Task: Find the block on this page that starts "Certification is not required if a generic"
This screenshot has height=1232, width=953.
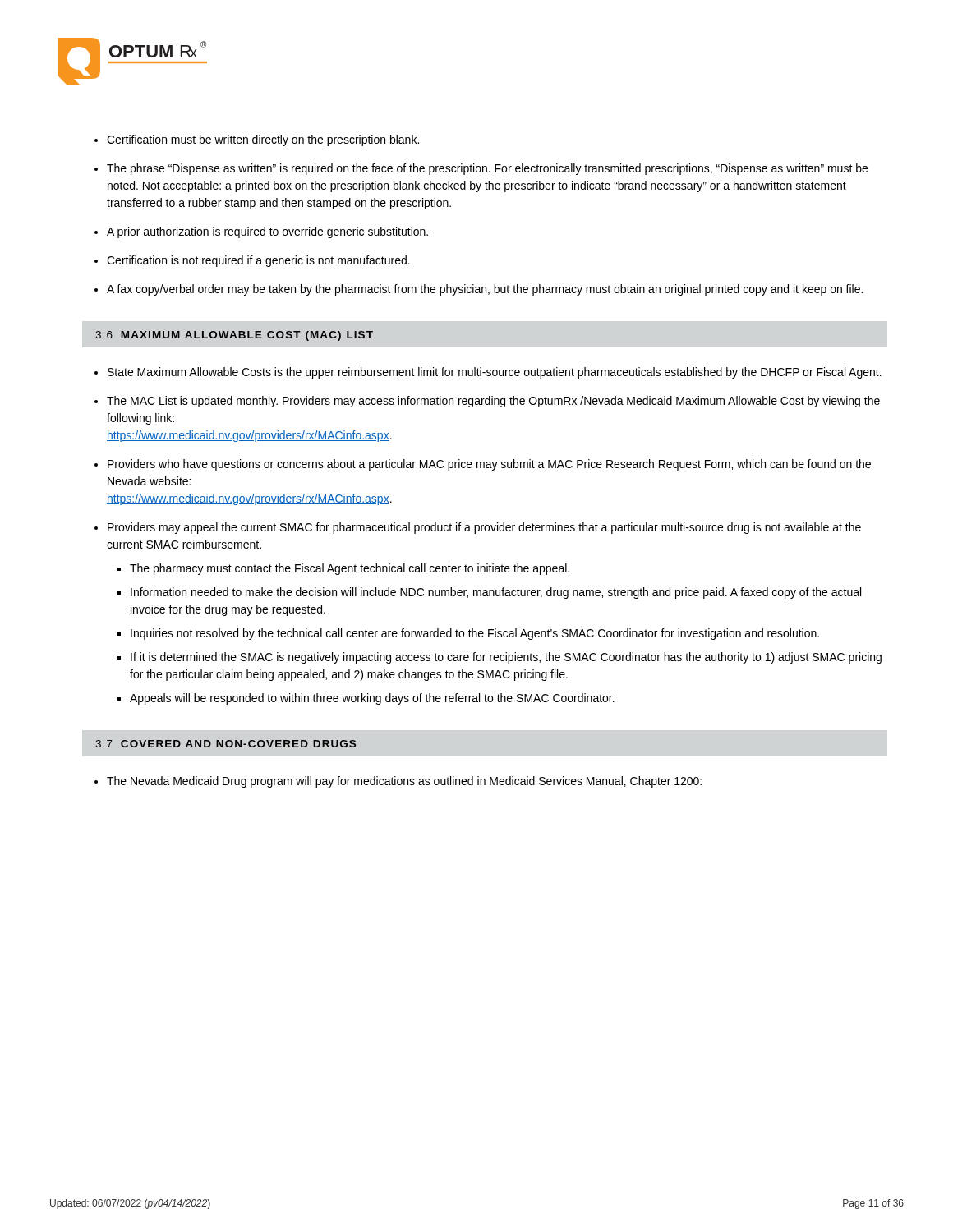Action: tap(259, 260)
